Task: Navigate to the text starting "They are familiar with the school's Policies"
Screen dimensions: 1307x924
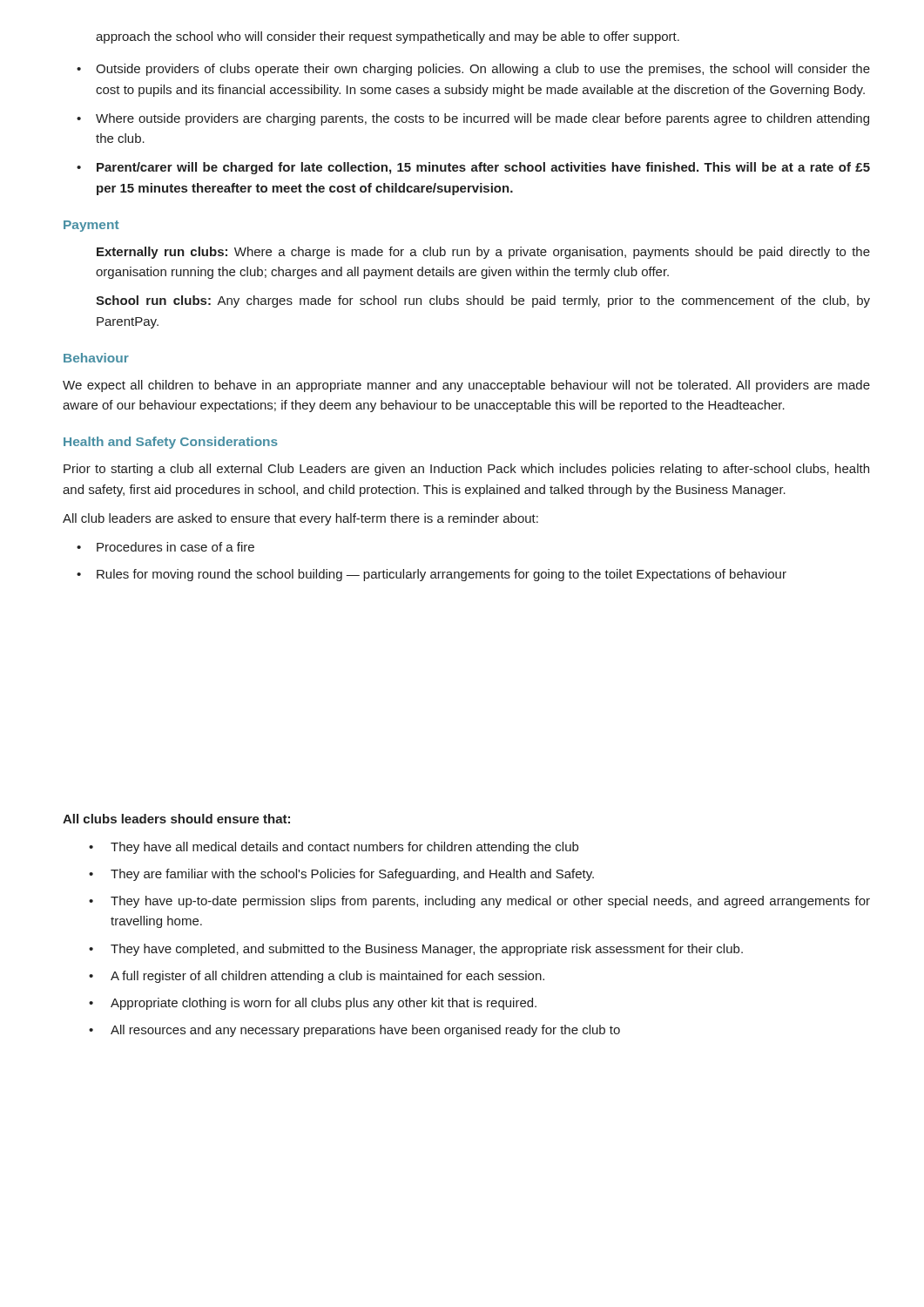Action: (353, 873)
